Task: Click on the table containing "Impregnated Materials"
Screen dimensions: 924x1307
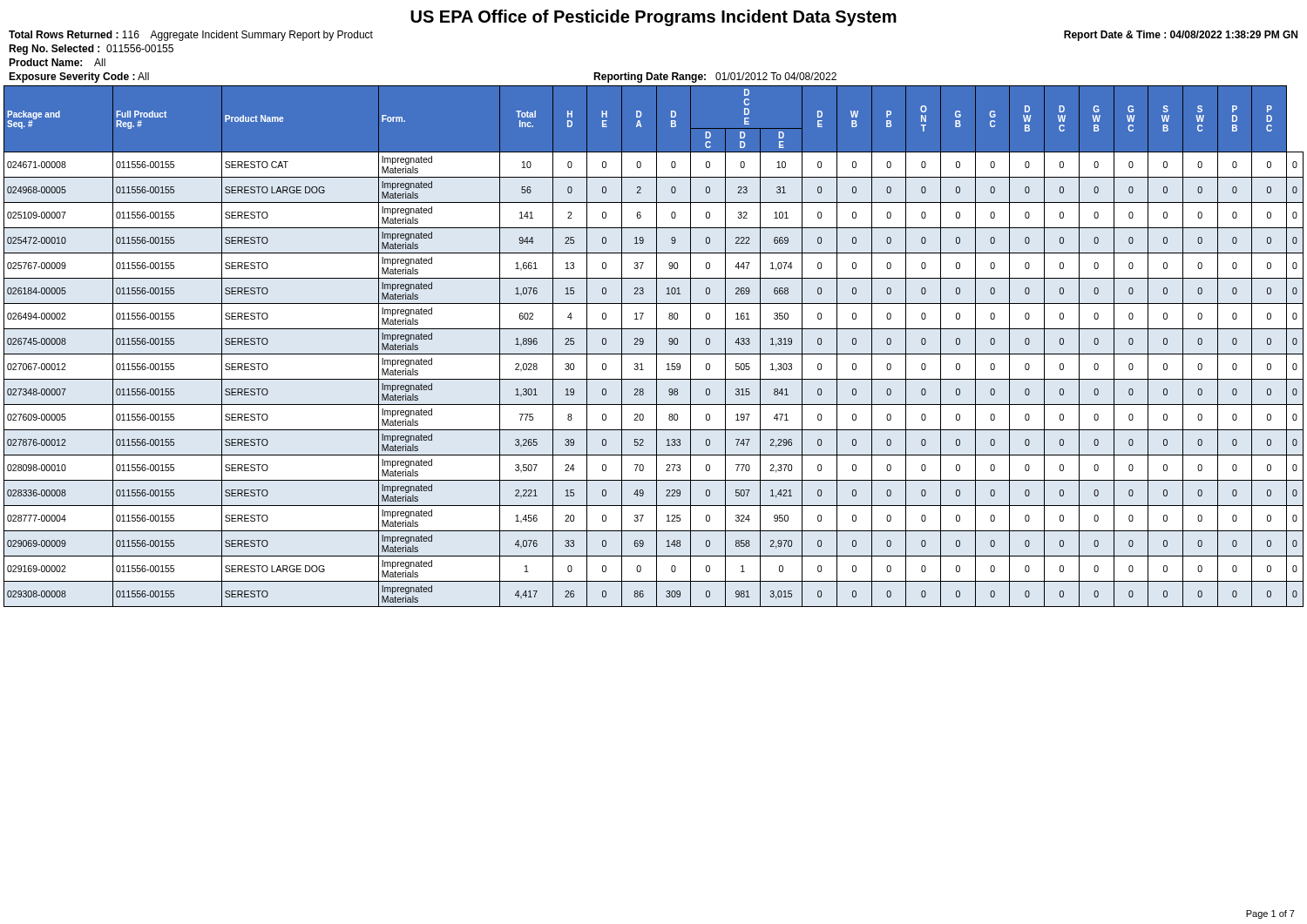Action: (x=654, y=345)
